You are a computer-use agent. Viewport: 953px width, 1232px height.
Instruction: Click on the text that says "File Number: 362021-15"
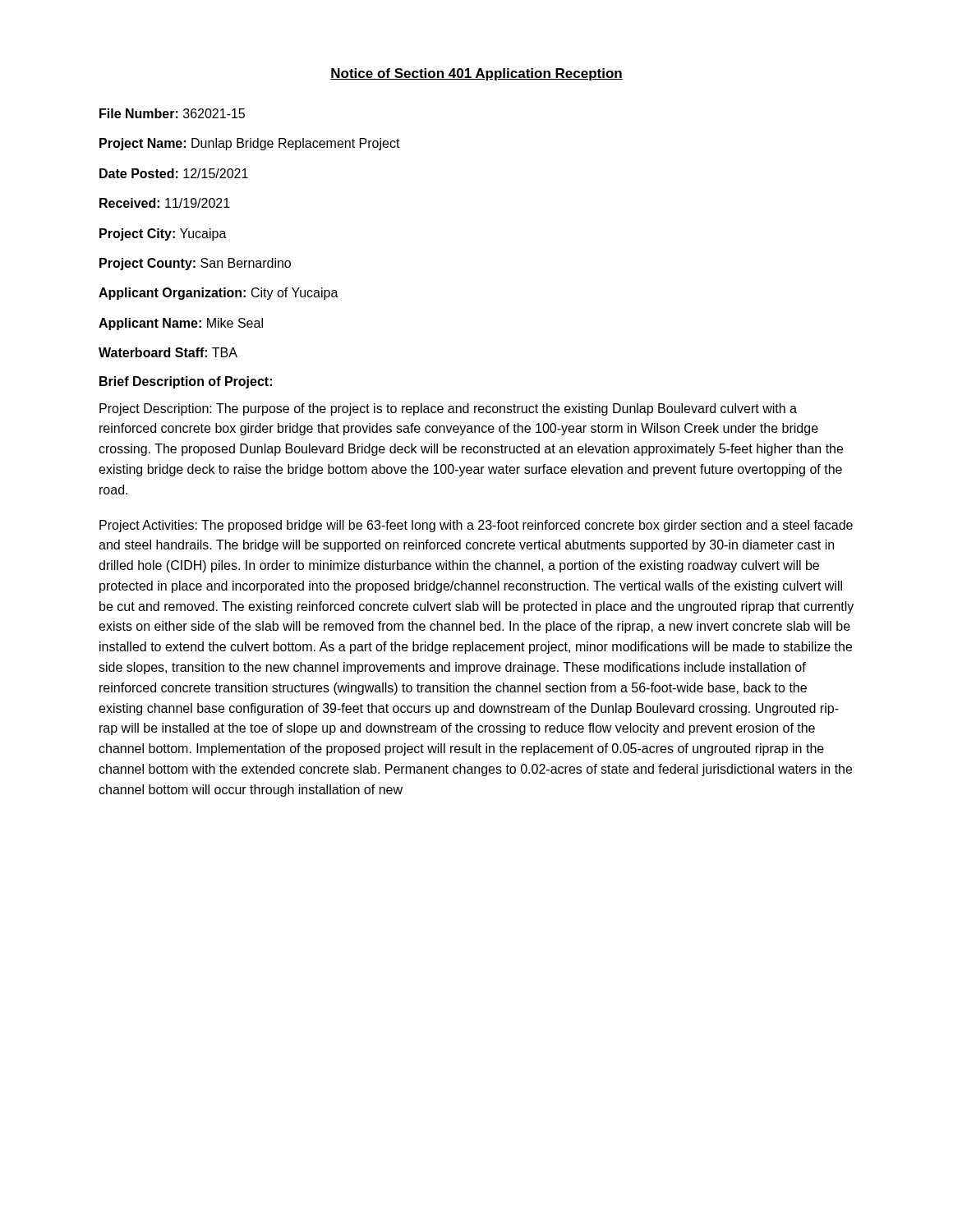[x=172, y=114]
